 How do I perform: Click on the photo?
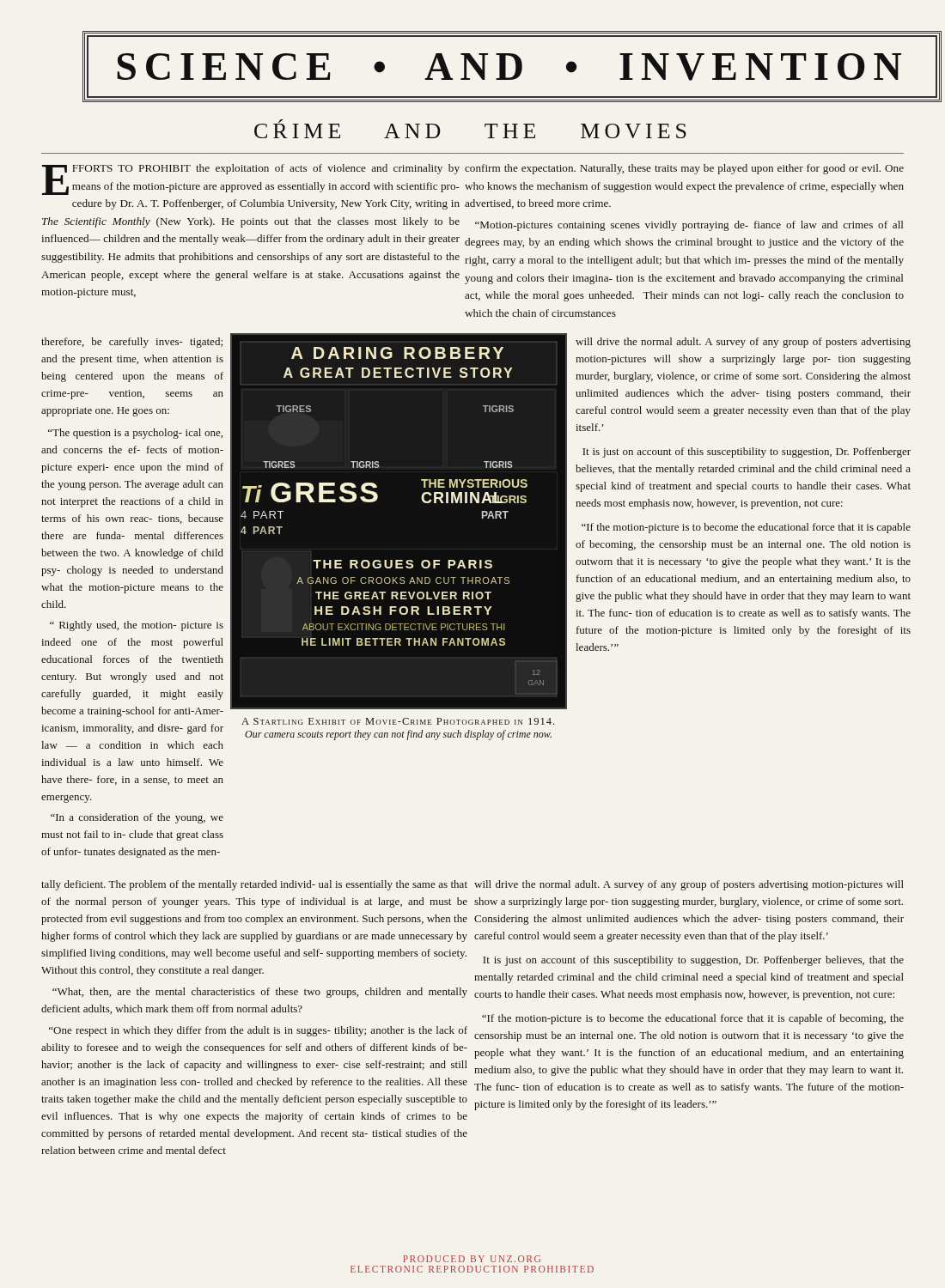(x=399, y=521)
